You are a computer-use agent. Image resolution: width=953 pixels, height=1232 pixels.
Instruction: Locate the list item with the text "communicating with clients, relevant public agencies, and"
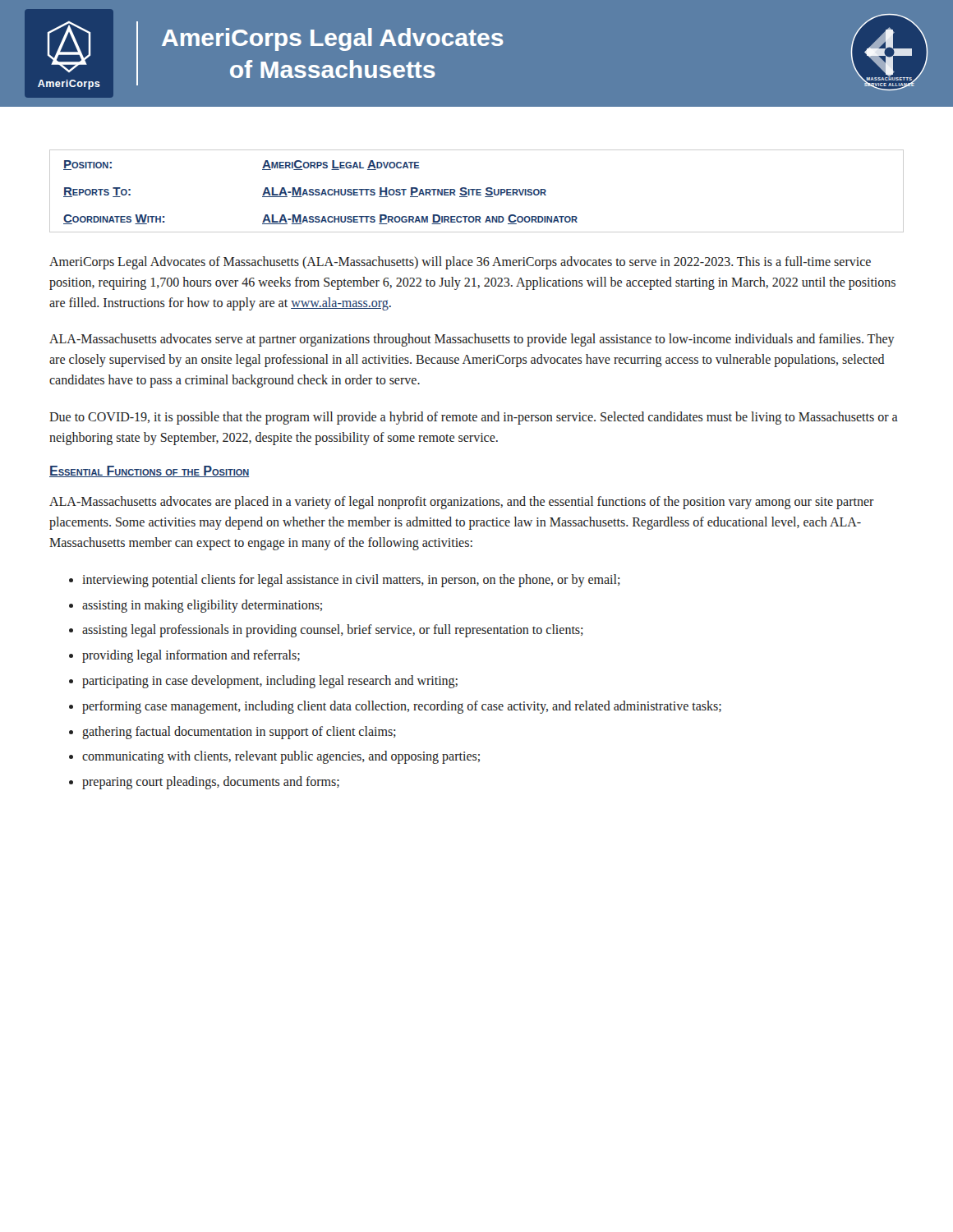(281, 756)
